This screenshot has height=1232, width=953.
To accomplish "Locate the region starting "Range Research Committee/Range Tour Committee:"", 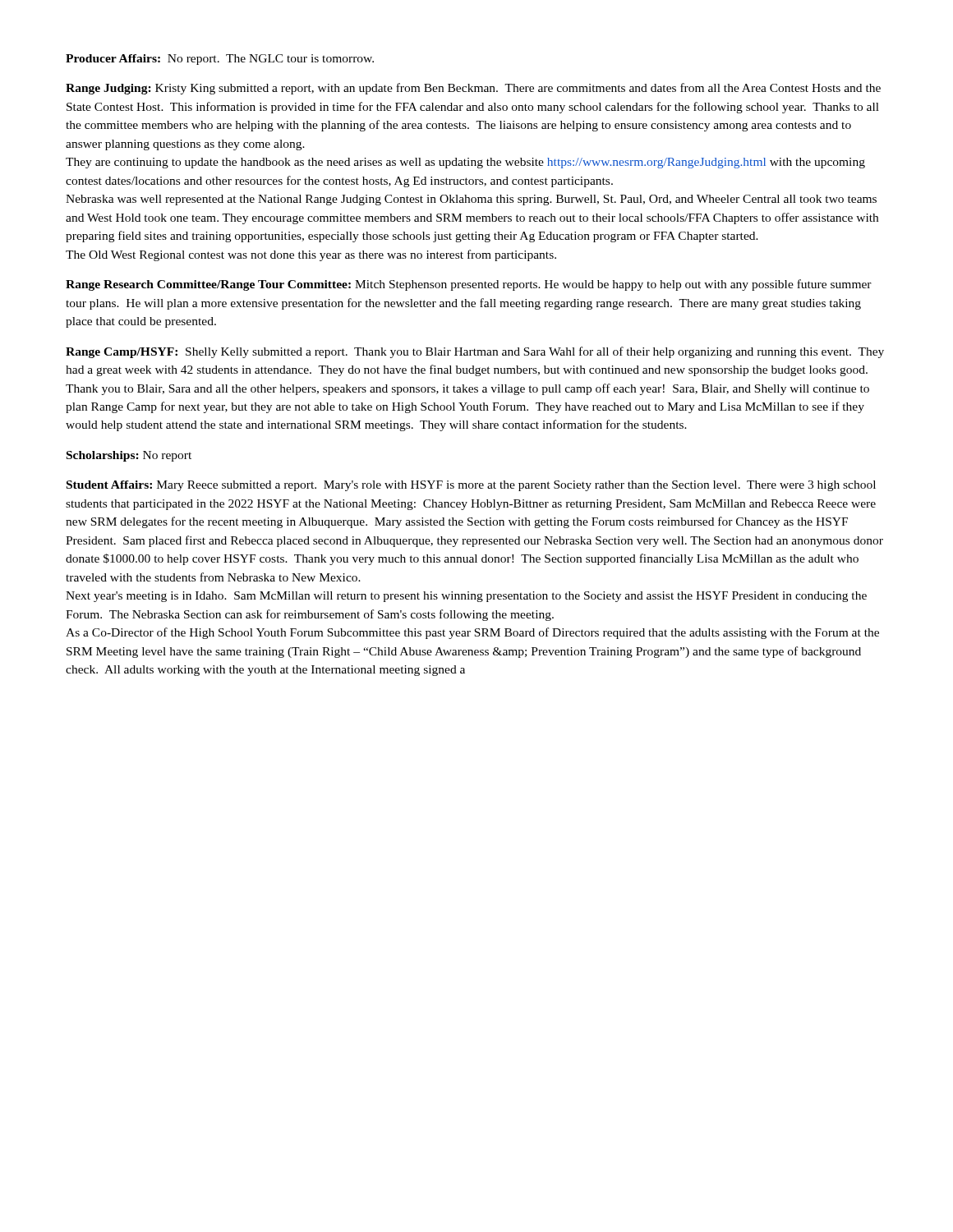I will 468,302.
